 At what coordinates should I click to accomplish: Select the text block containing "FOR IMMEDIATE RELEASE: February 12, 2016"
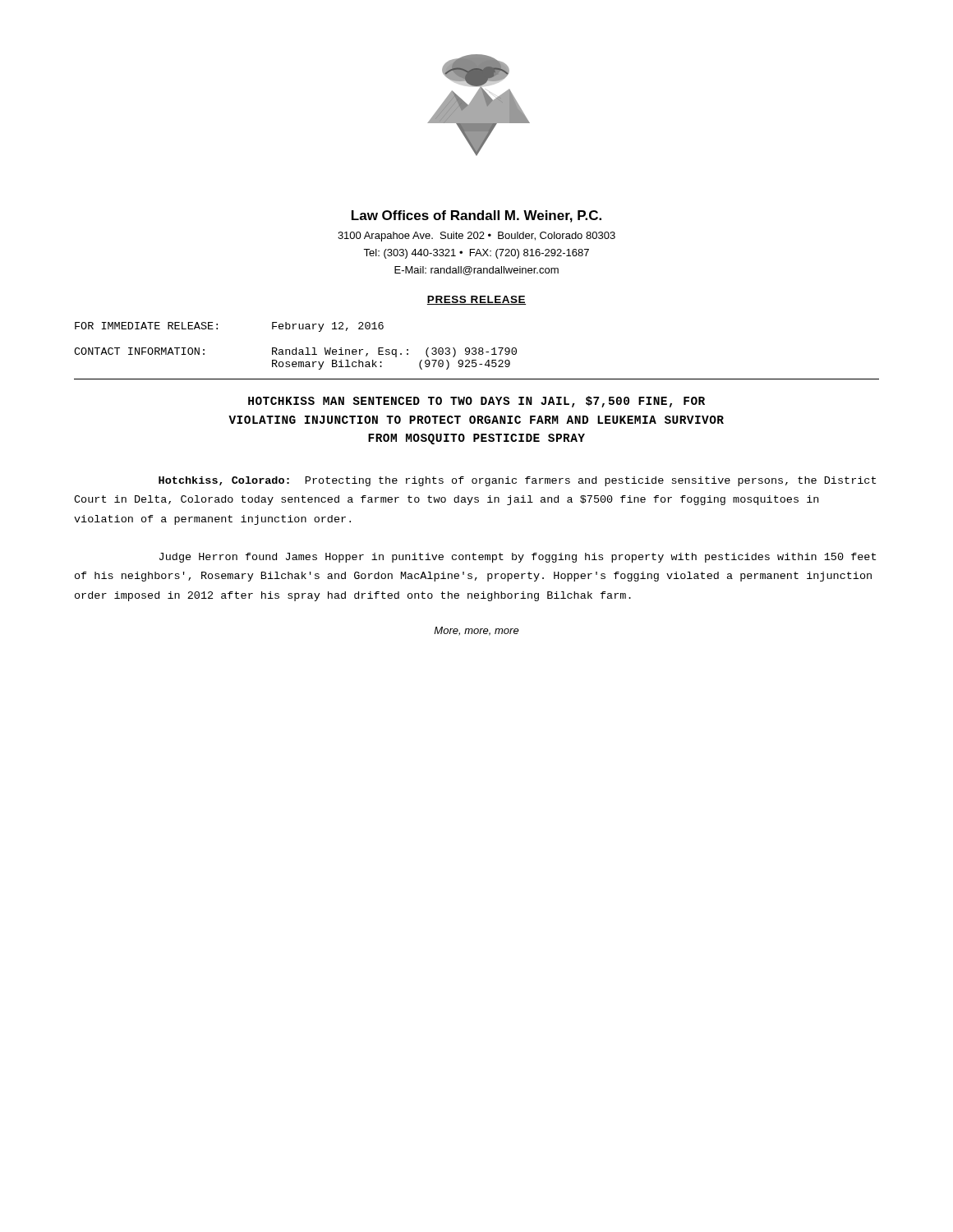pyautogui.click(x=476, y=346)
